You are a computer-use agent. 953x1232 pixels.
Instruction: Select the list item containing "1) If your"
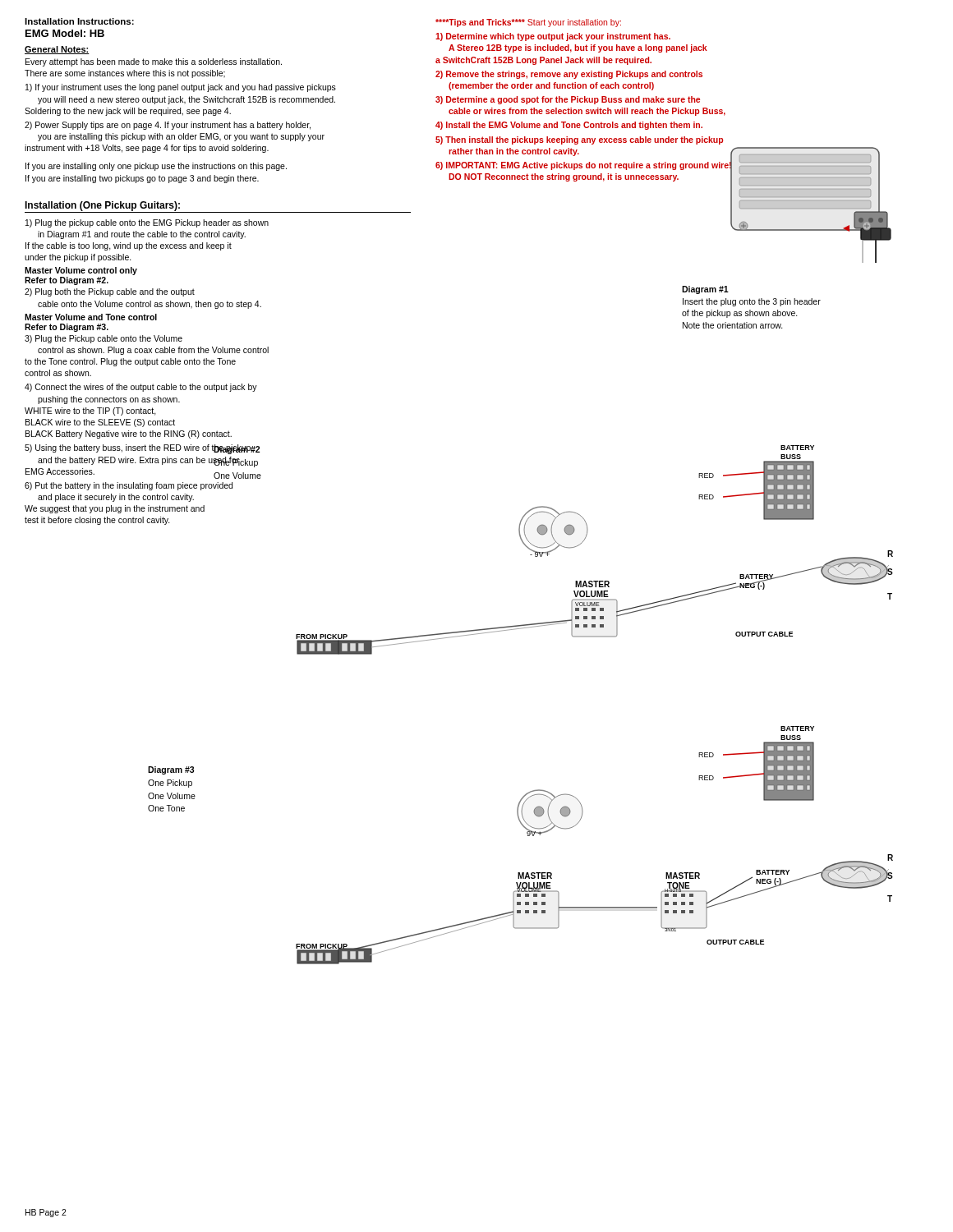180,99
